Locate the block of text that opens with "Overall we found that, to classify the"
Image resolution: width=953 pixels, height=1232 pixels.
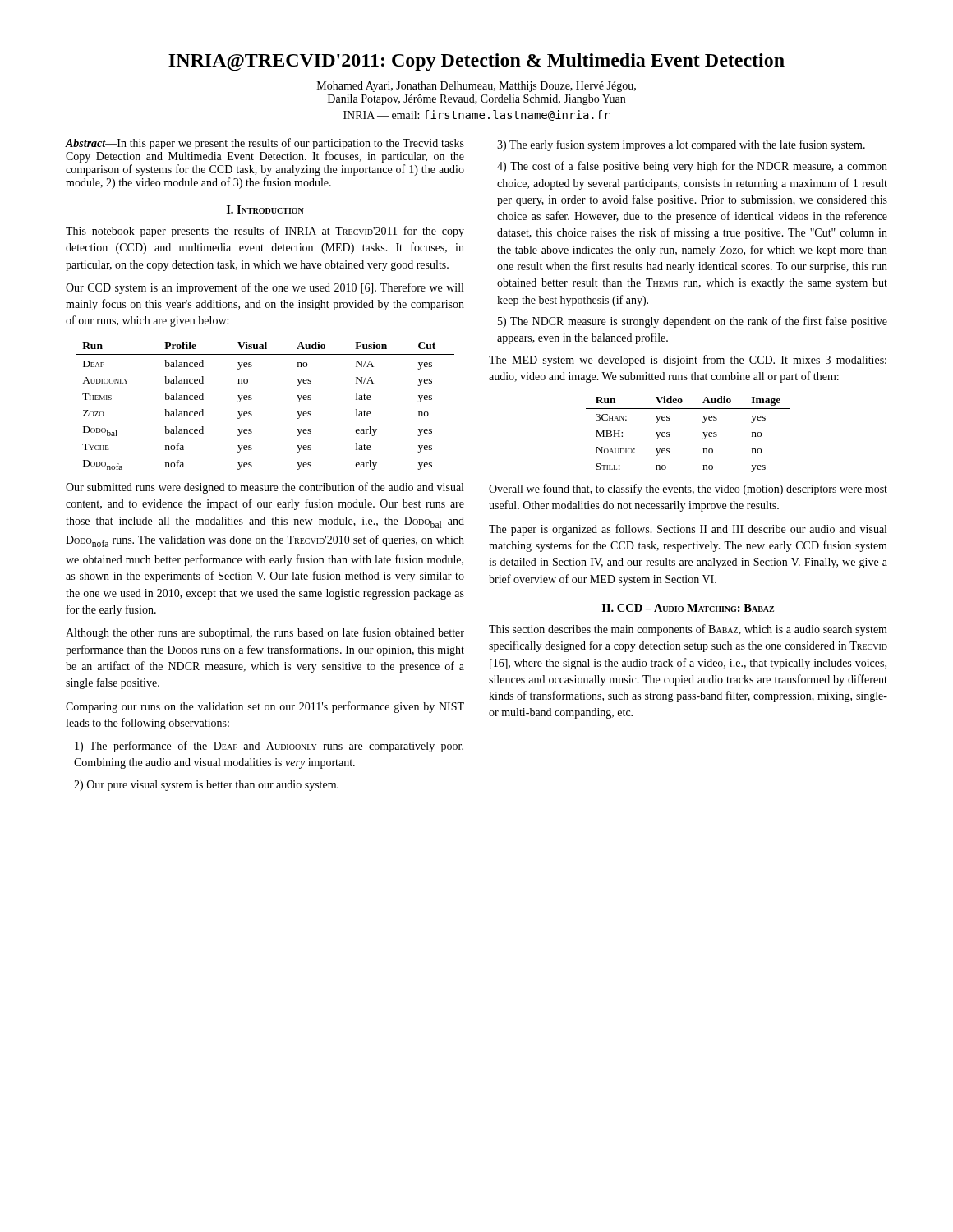pyautogui.click(x=688, y=498)
